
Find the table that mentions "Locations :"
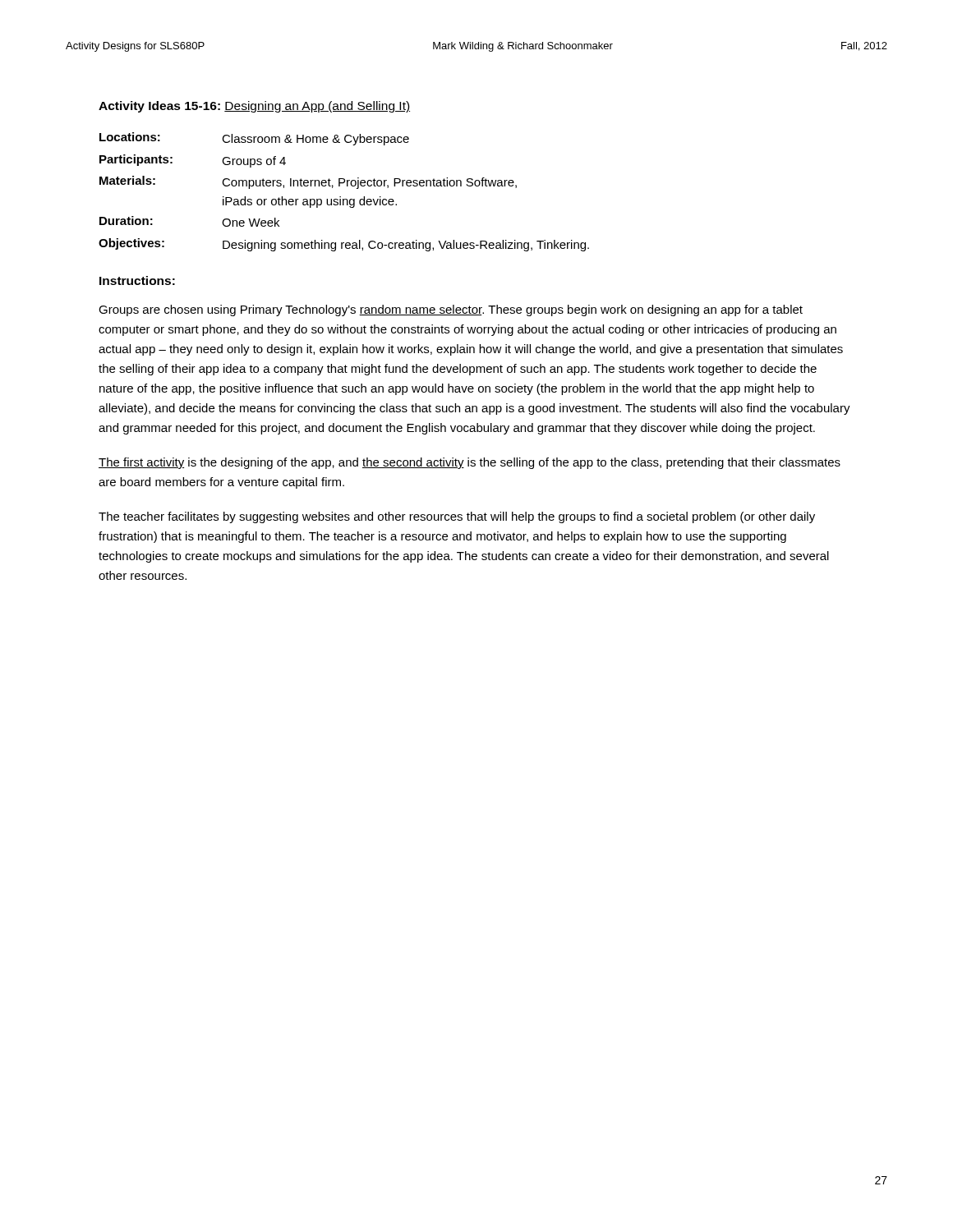476,192
